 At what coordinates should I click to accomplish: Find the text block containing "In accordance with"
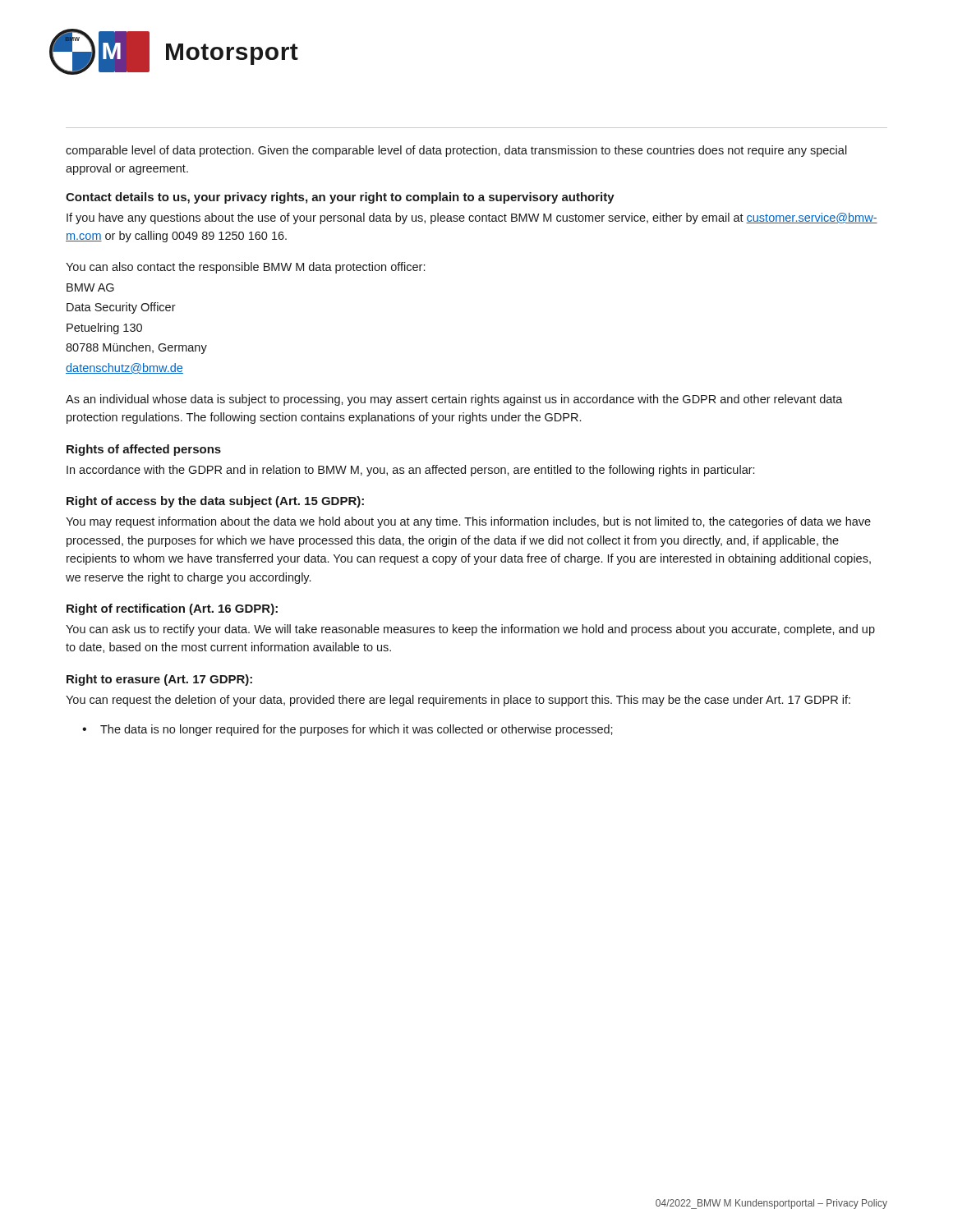click(411, 470)
